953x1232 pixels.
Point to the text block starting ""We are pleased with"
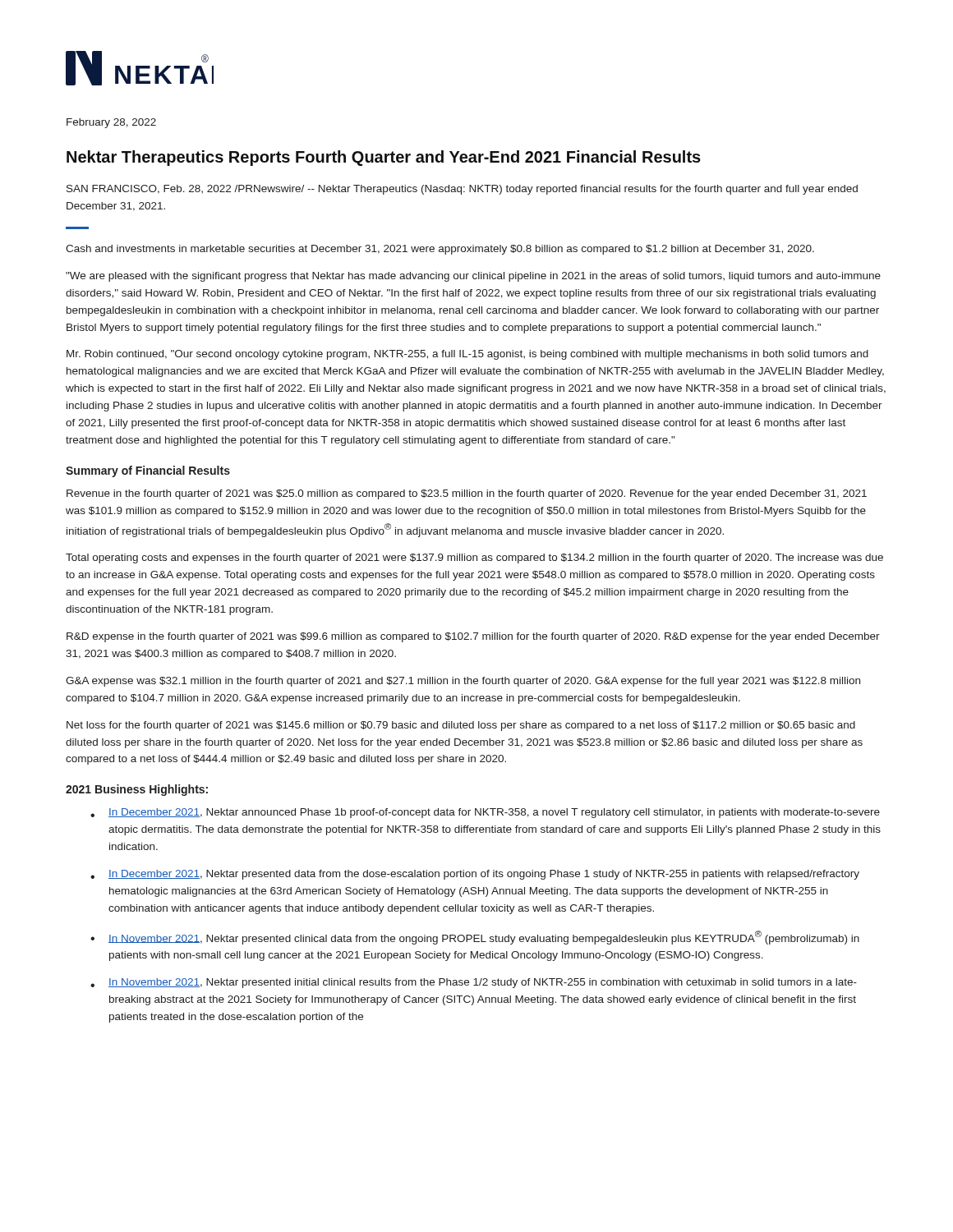tap(473, 301)
